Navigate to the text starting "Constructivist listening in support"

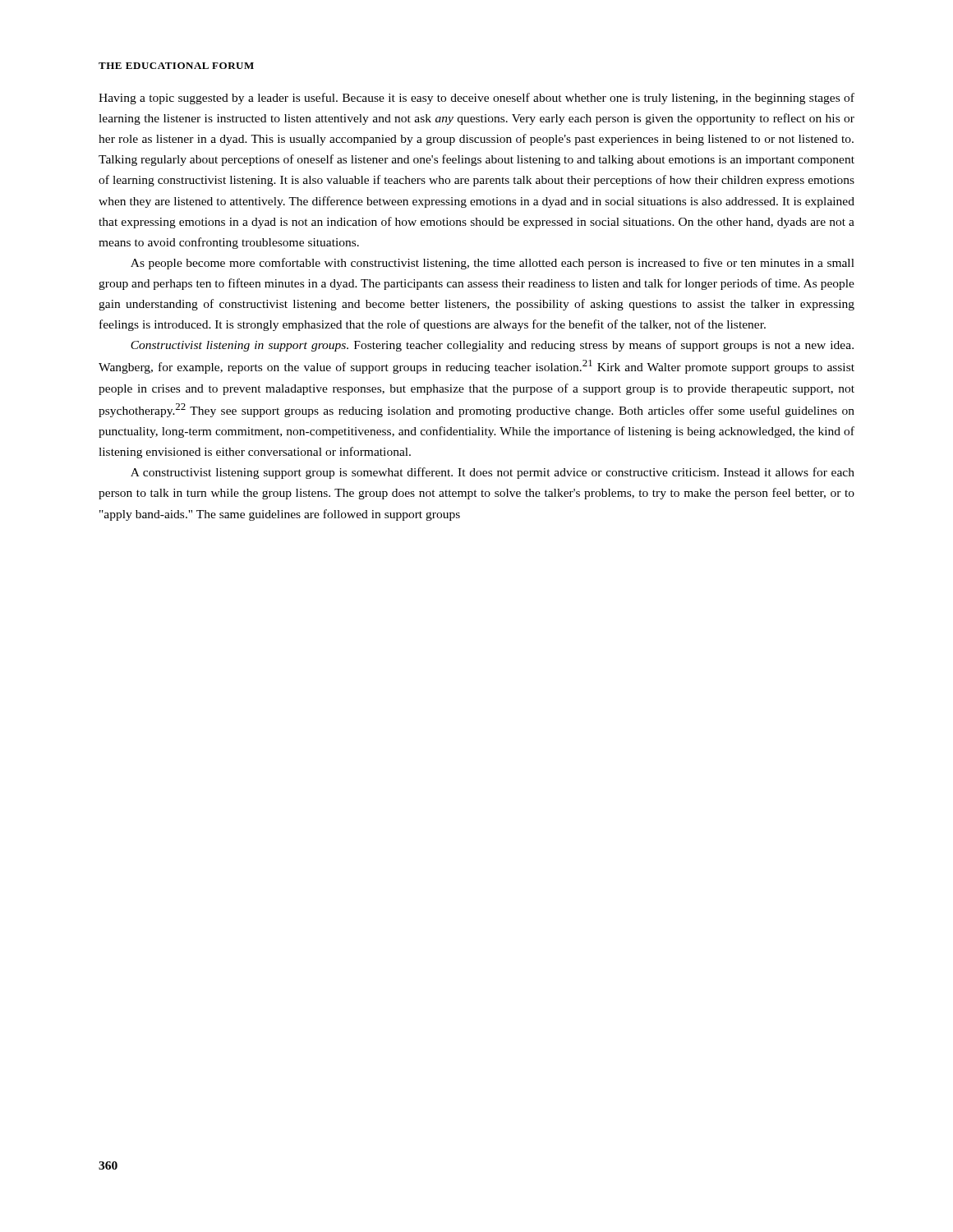pyautogui.click(x=476, y=398)
